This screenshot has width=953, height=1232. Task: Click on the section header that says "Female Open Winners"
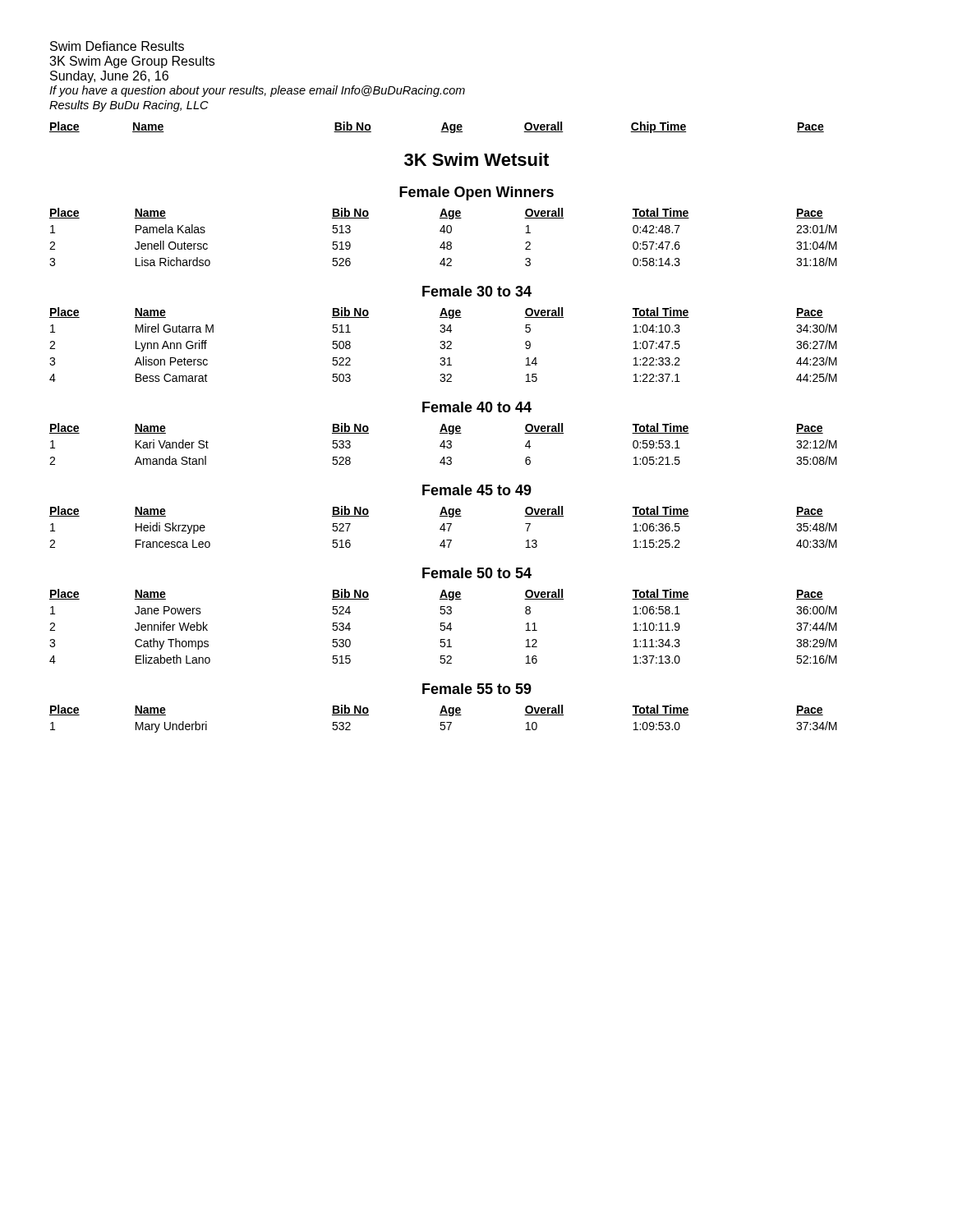tap(476, 192)
